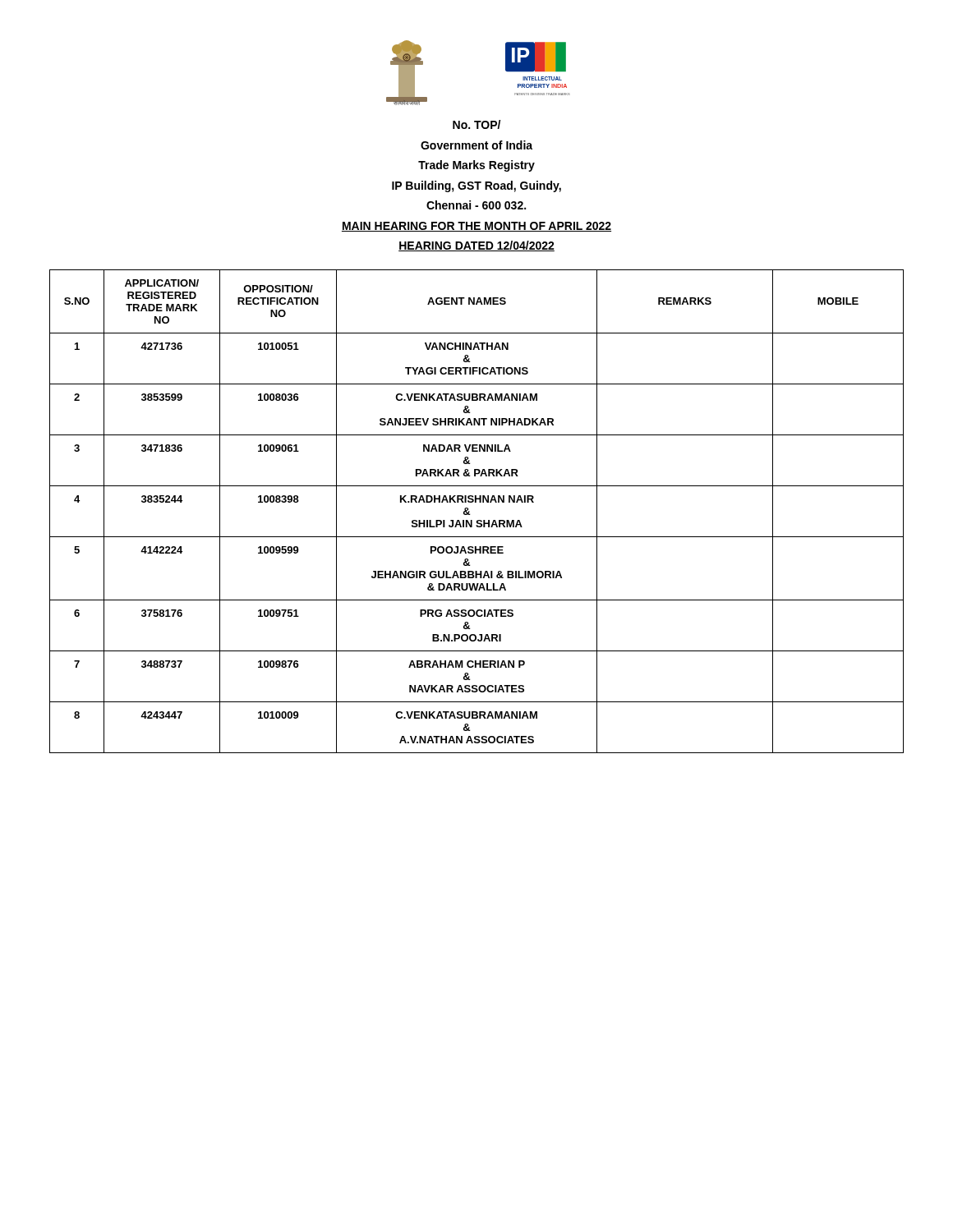
Task: Click a table
Action: click(x=476, y=511)
